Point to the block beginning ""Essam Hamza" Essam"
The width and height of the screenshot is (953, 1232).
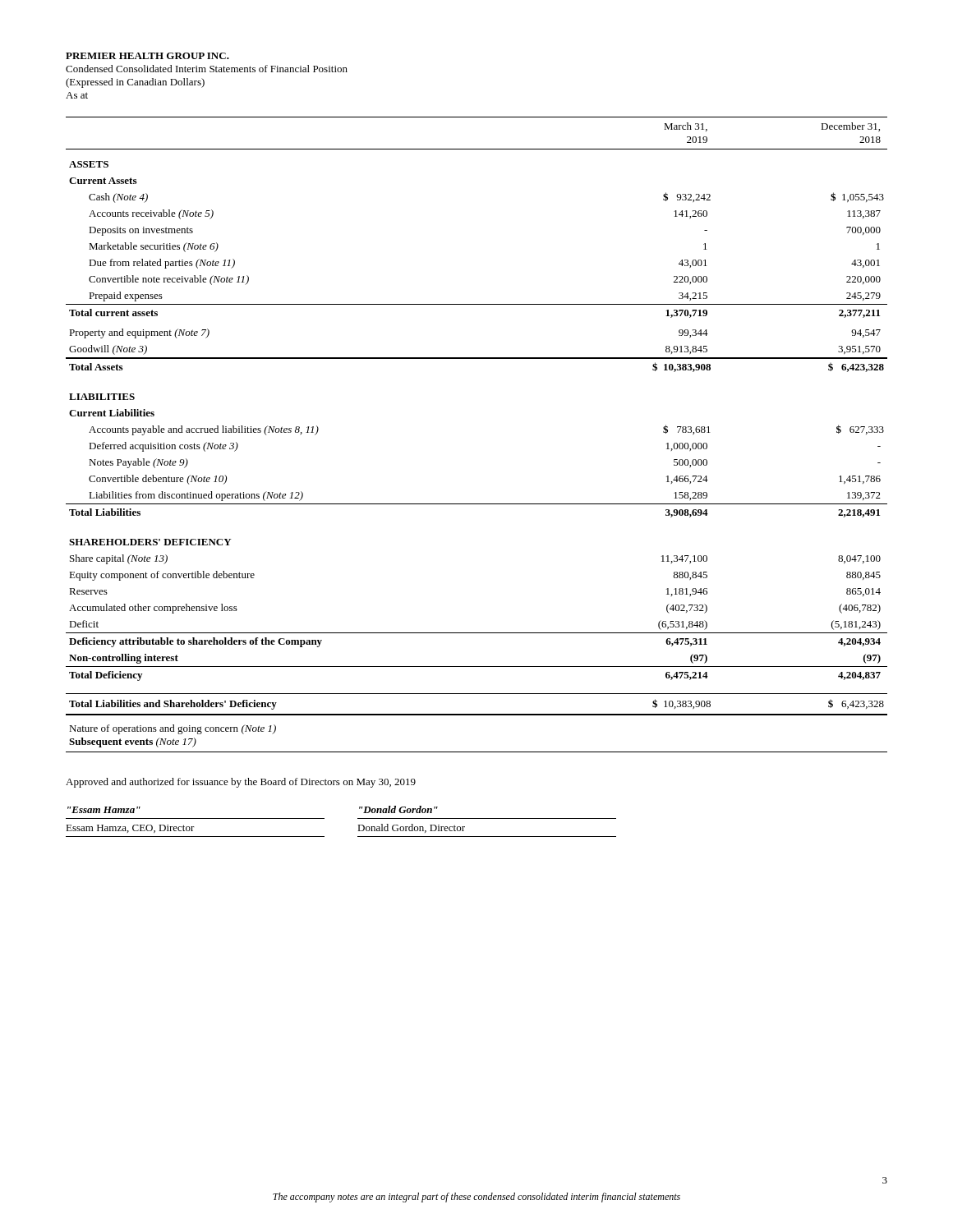[x=195, y=820]
